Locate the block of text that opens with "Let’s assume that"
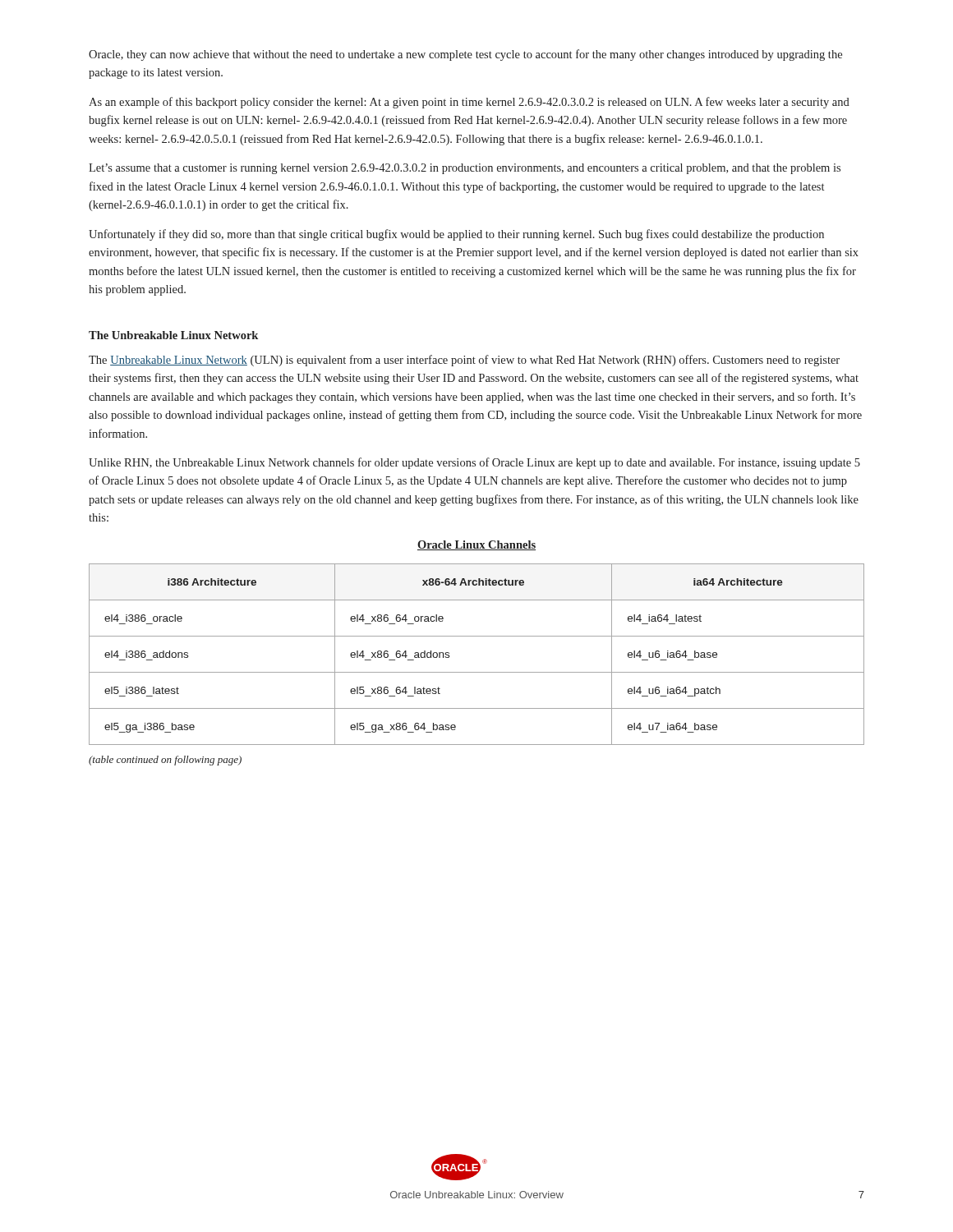 point(476,186)
